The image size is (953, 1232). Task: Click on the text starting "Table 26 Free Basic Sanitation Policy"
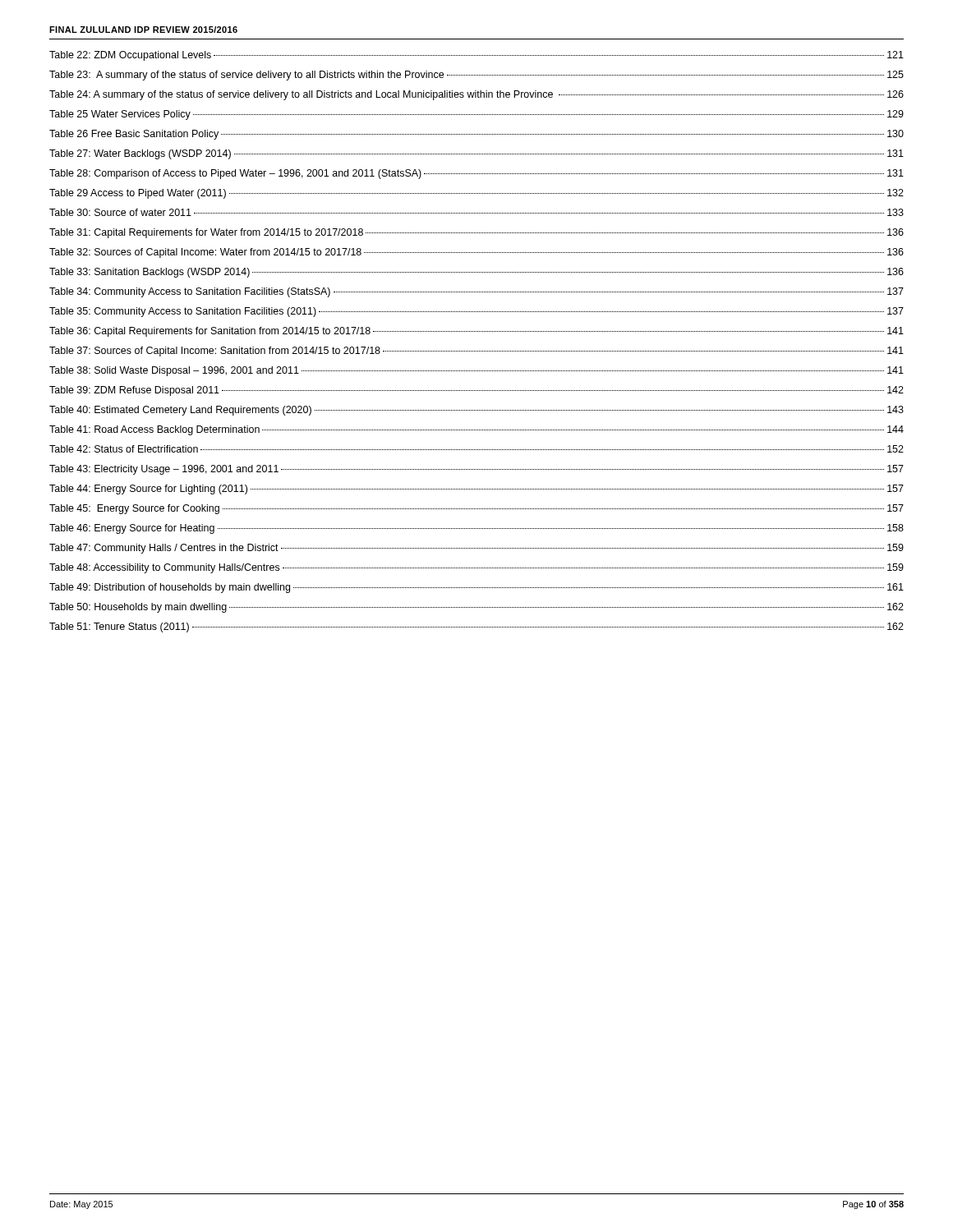pyautogui.click(x=476, y=134)
